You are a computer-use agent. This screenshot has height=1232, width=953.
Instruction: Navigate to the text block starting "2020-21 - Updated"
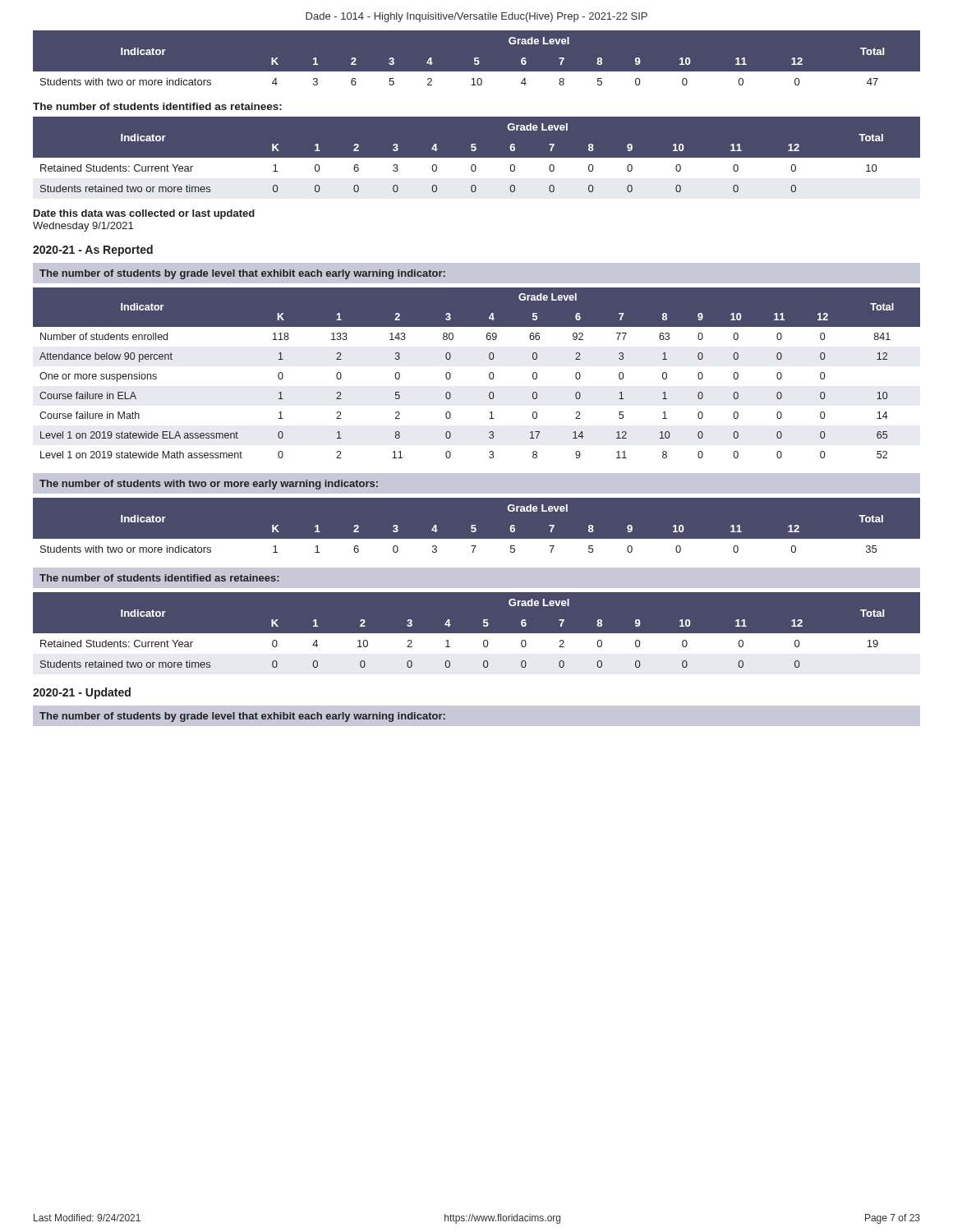point(82,692)
